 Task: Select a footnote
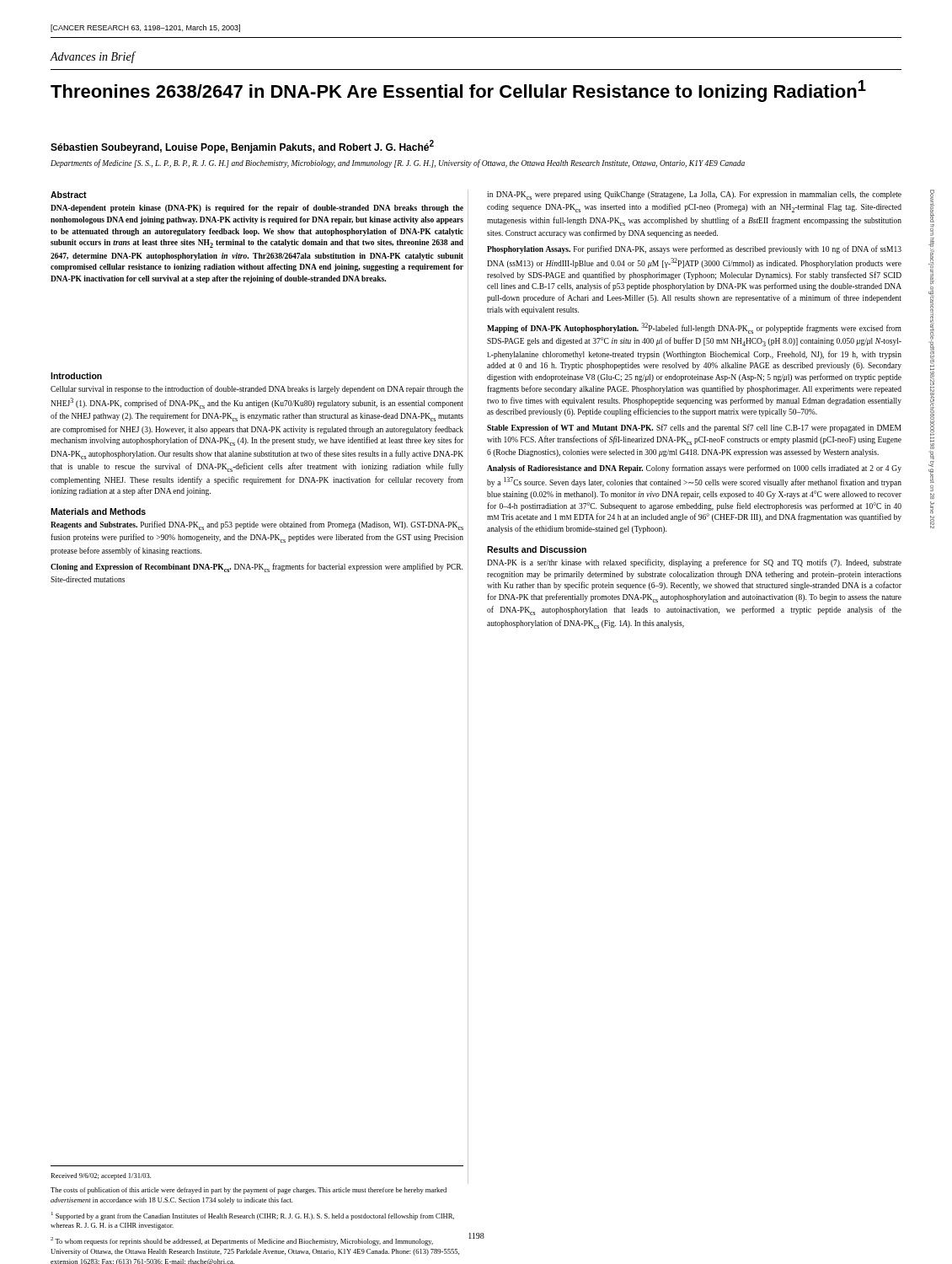pyautogui.click(x=257, y=1218)
